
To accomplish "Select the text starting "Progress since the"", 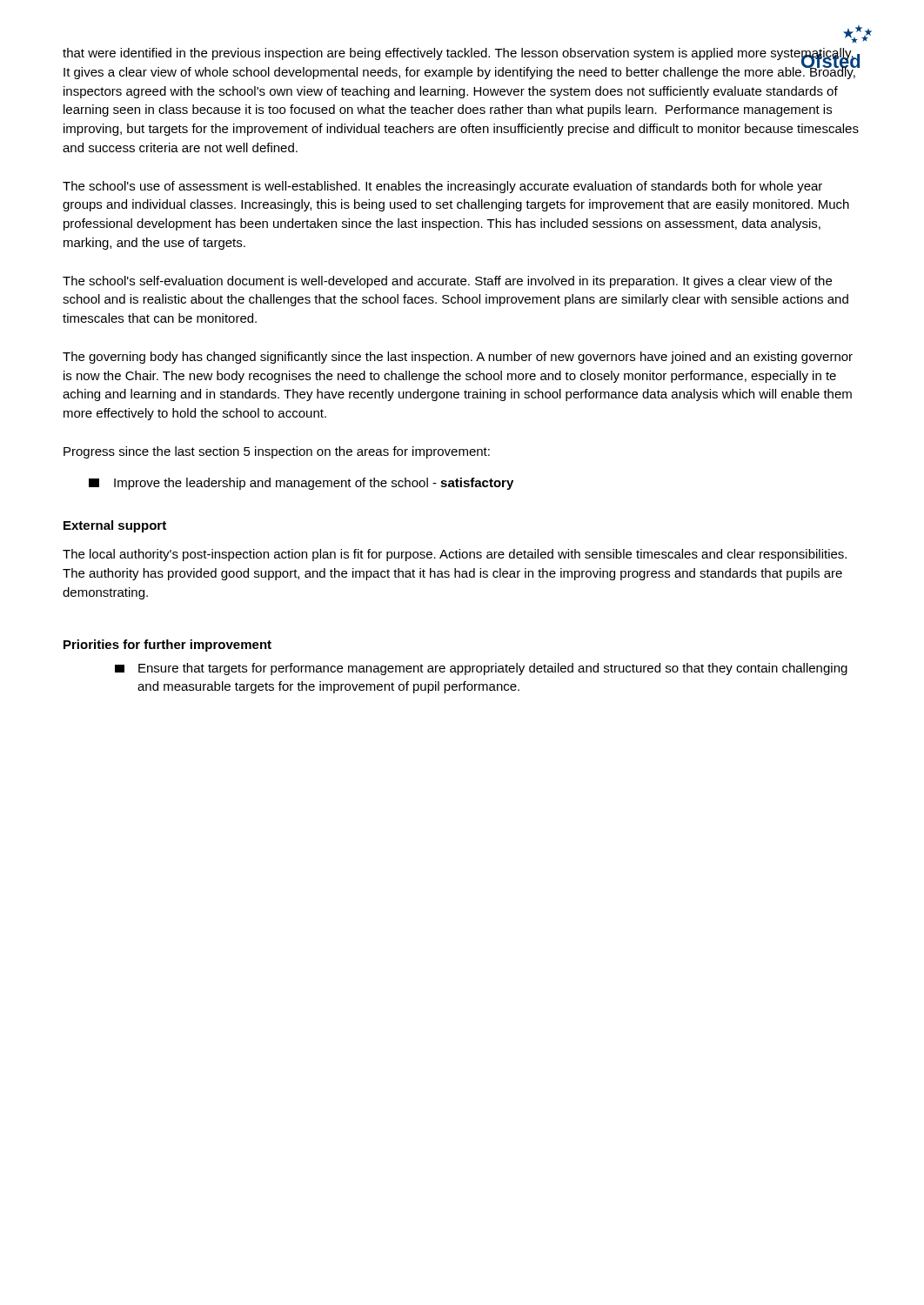I will 277,451.
